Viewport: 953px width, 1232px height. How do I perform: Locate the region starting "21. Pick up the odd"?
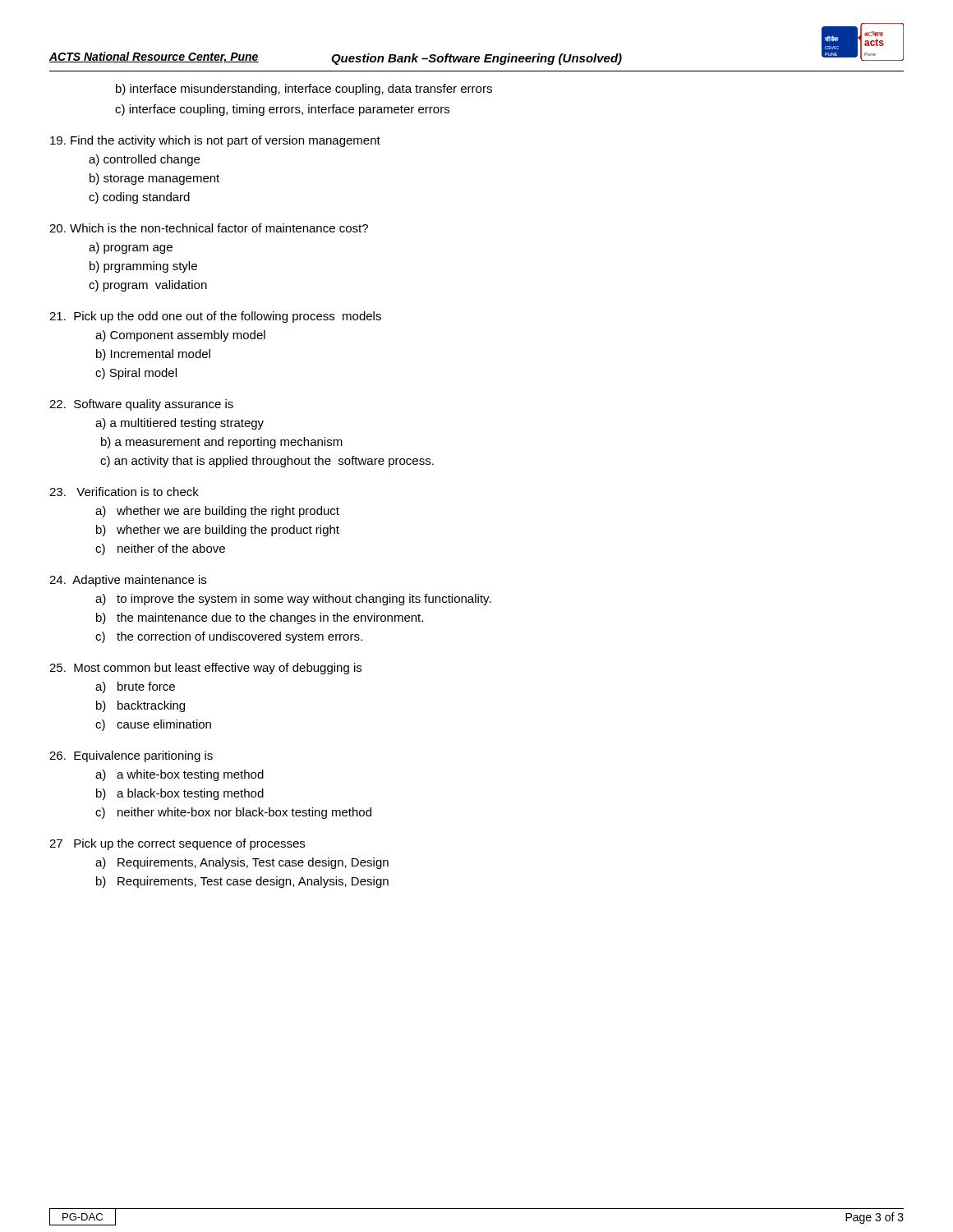215,317
